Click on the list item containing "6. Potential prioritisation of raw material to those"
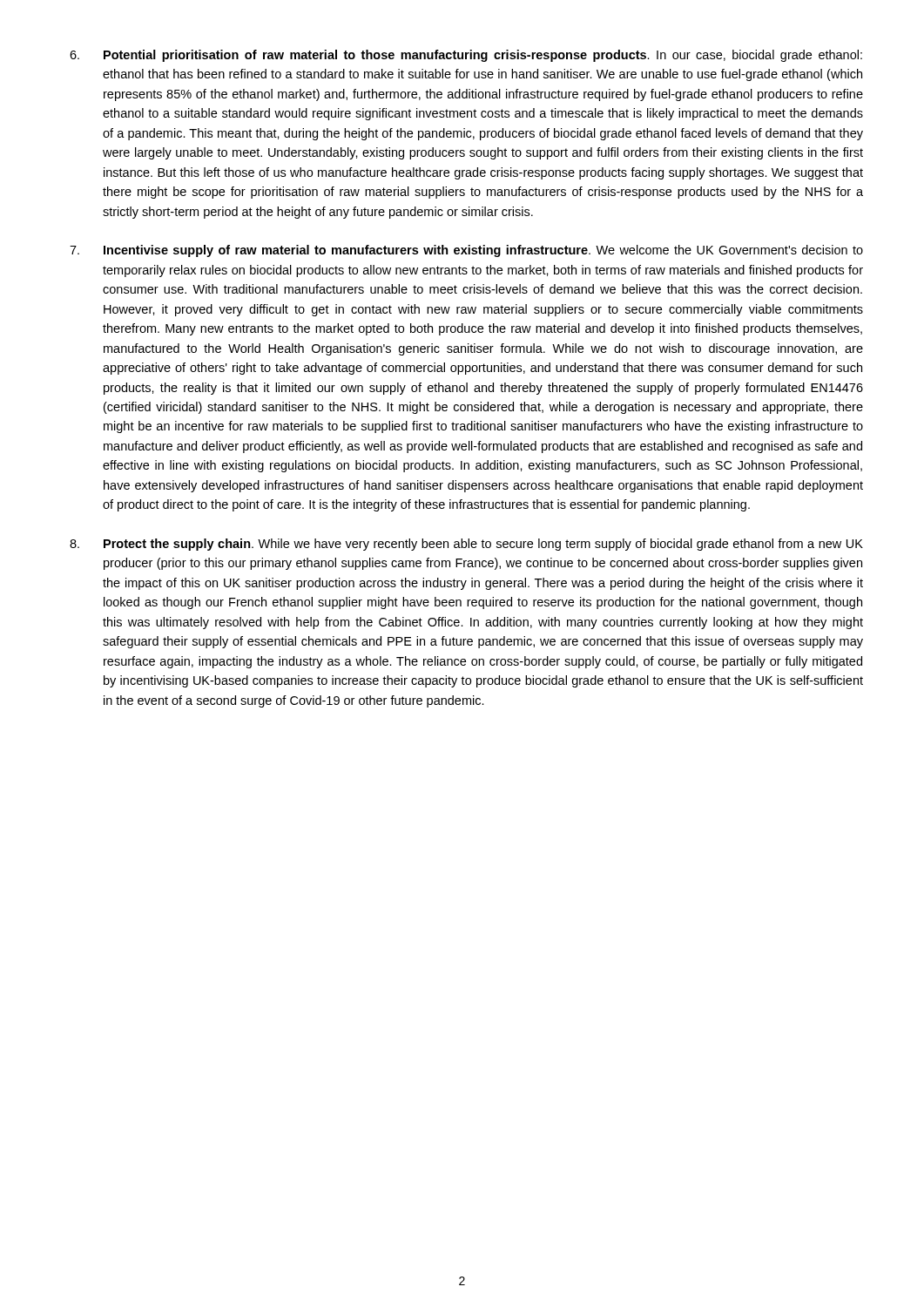The height and width of the screenshot is (1307, 924). pyautogui.click(x=466, y=133)
